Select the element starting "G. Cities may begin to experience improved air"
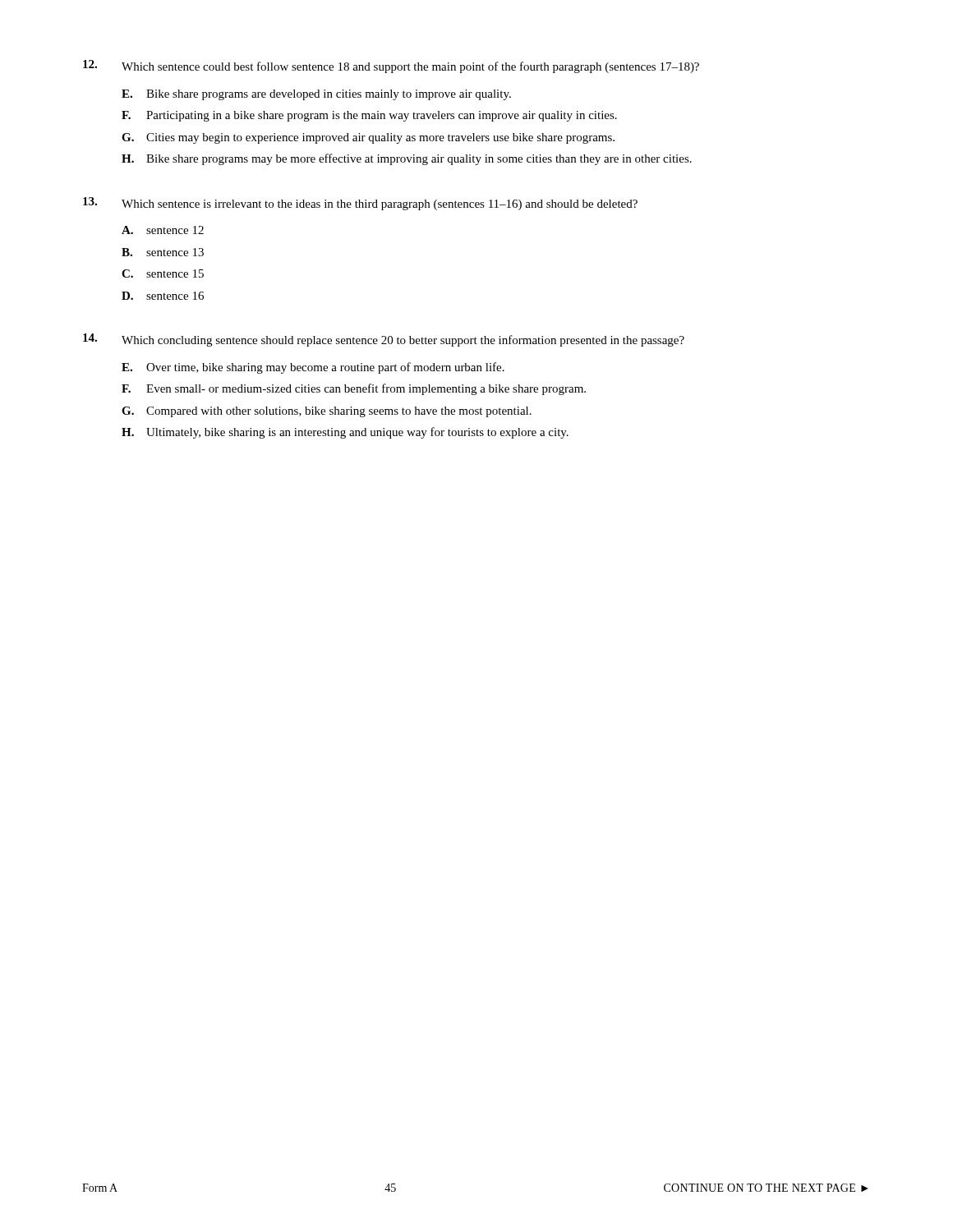 [x=496, y=137]
